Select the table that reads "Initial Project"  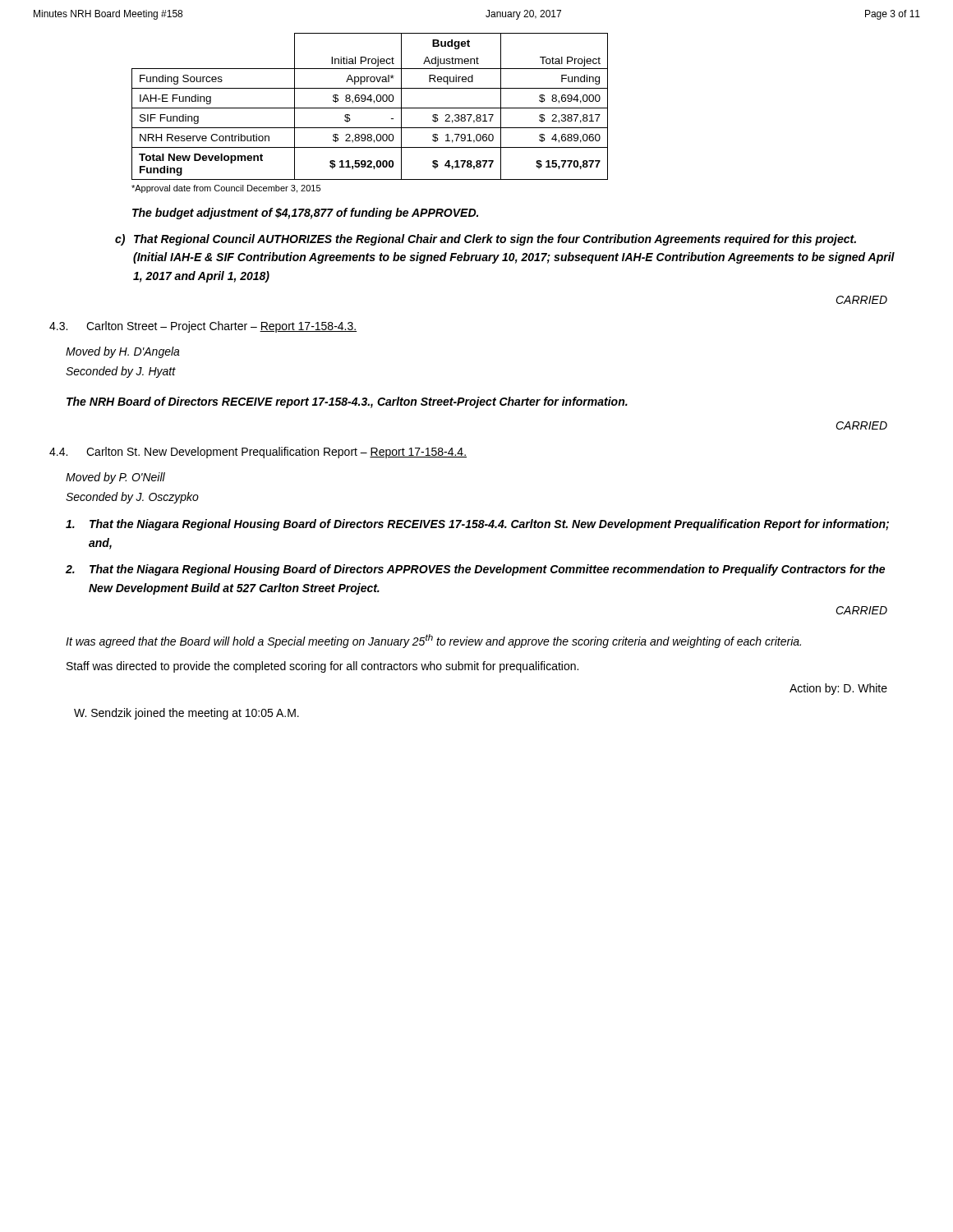click(518, 106)
